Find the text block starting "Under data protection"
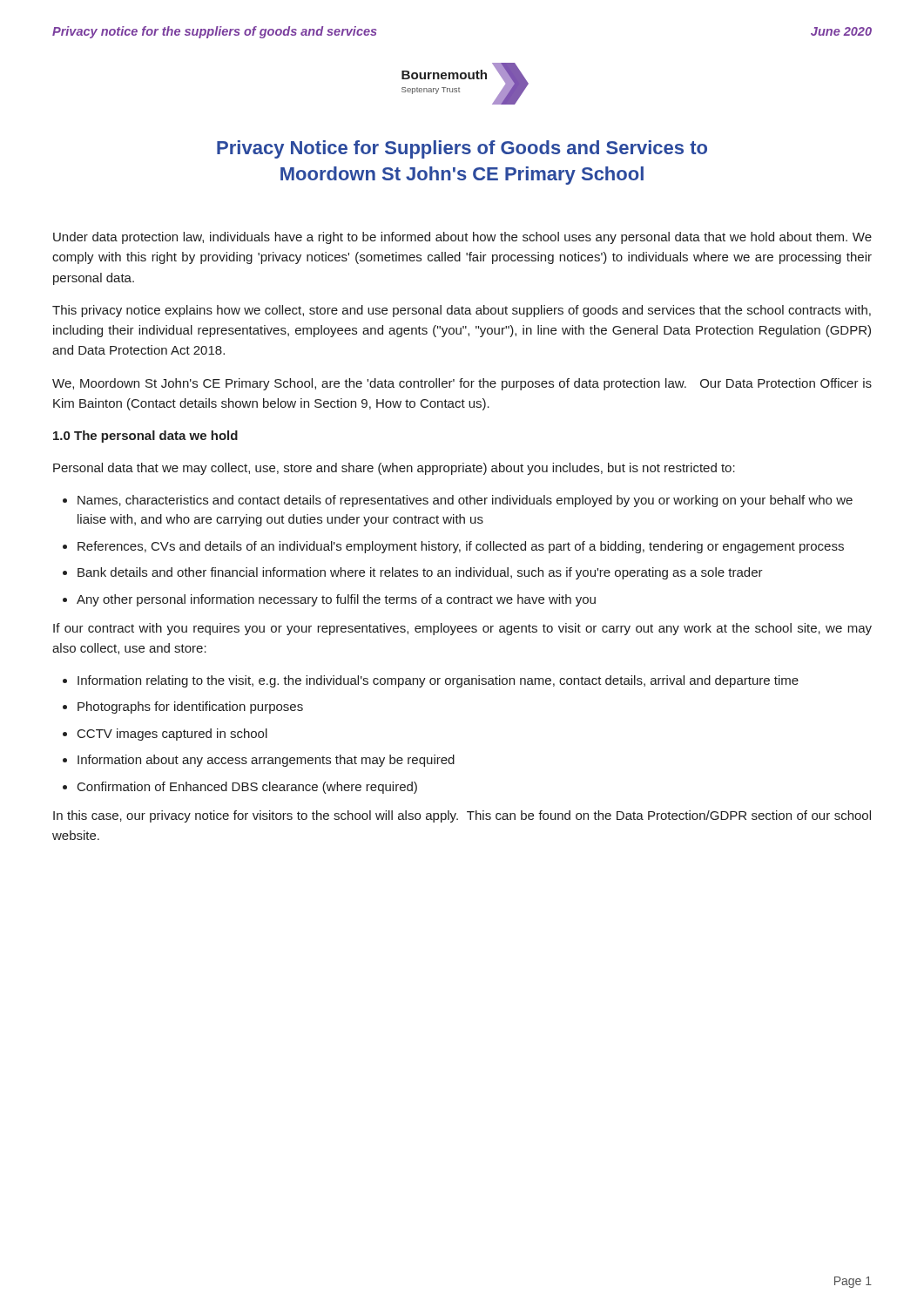This screenshot has height=1307, width=924. pos(462,257)
